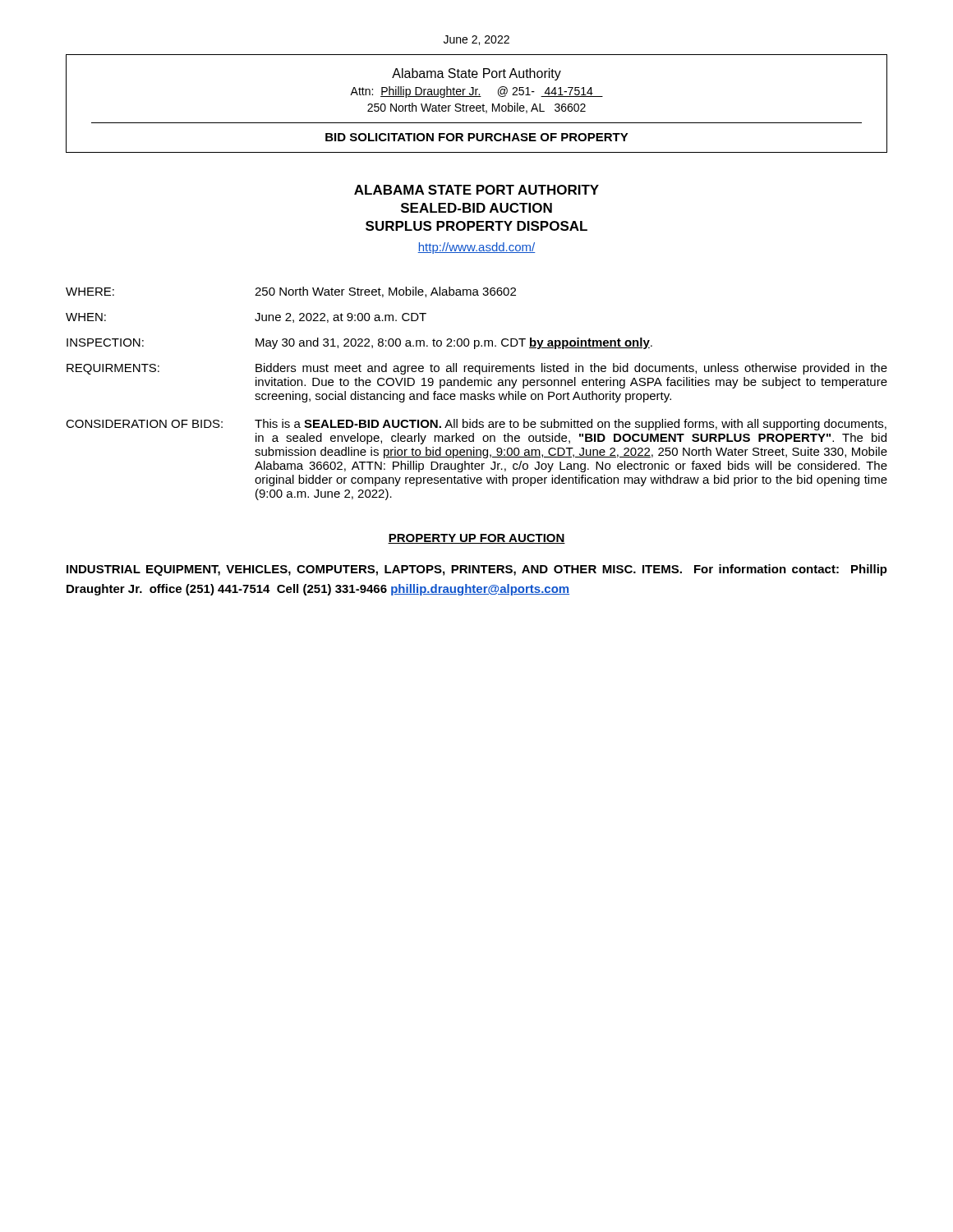Screen dimensions: 1232x953
Task: Find the title on this page that starts "ALABAMA STATE PORT AUTHORITY SEALED-BID AUCTION SURPLUS PROPERTY"
Action: coord(476,218)
